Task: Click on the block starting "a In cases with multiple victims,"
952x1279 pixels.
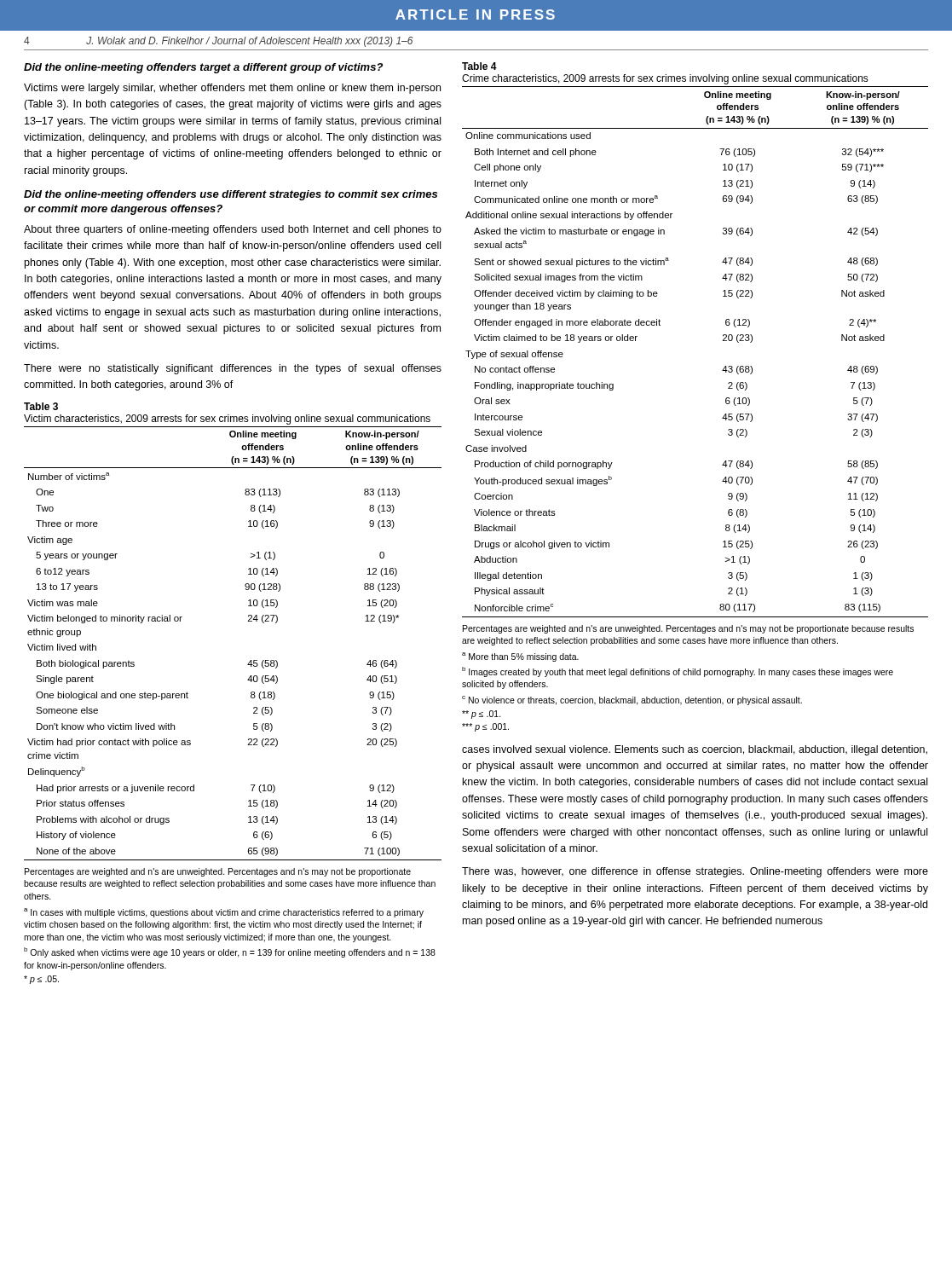Action: tap(224, 924)
